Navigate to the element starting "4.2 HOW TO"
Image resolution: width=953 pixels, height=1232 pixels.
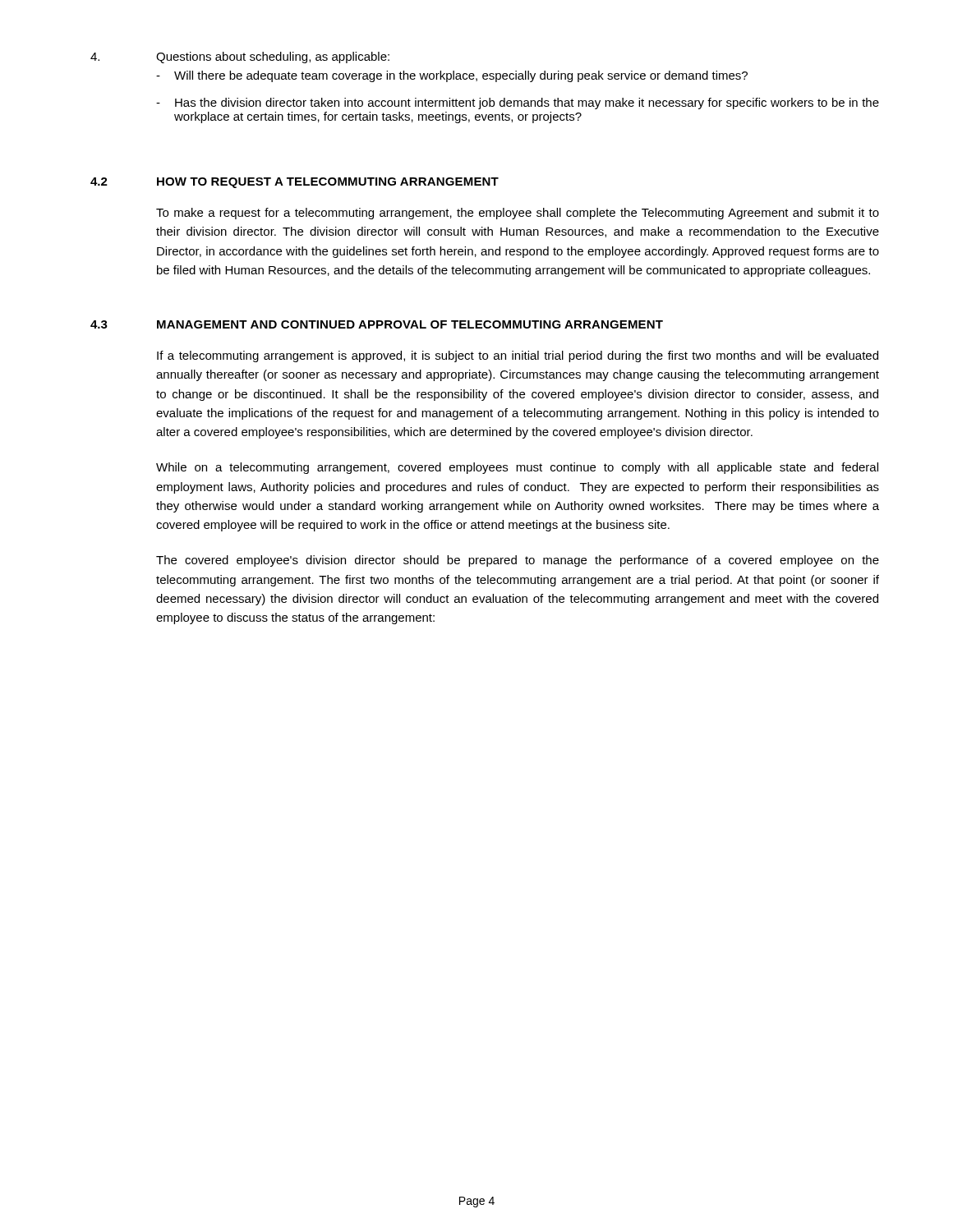pyautogui.click(x=294, y=181)
